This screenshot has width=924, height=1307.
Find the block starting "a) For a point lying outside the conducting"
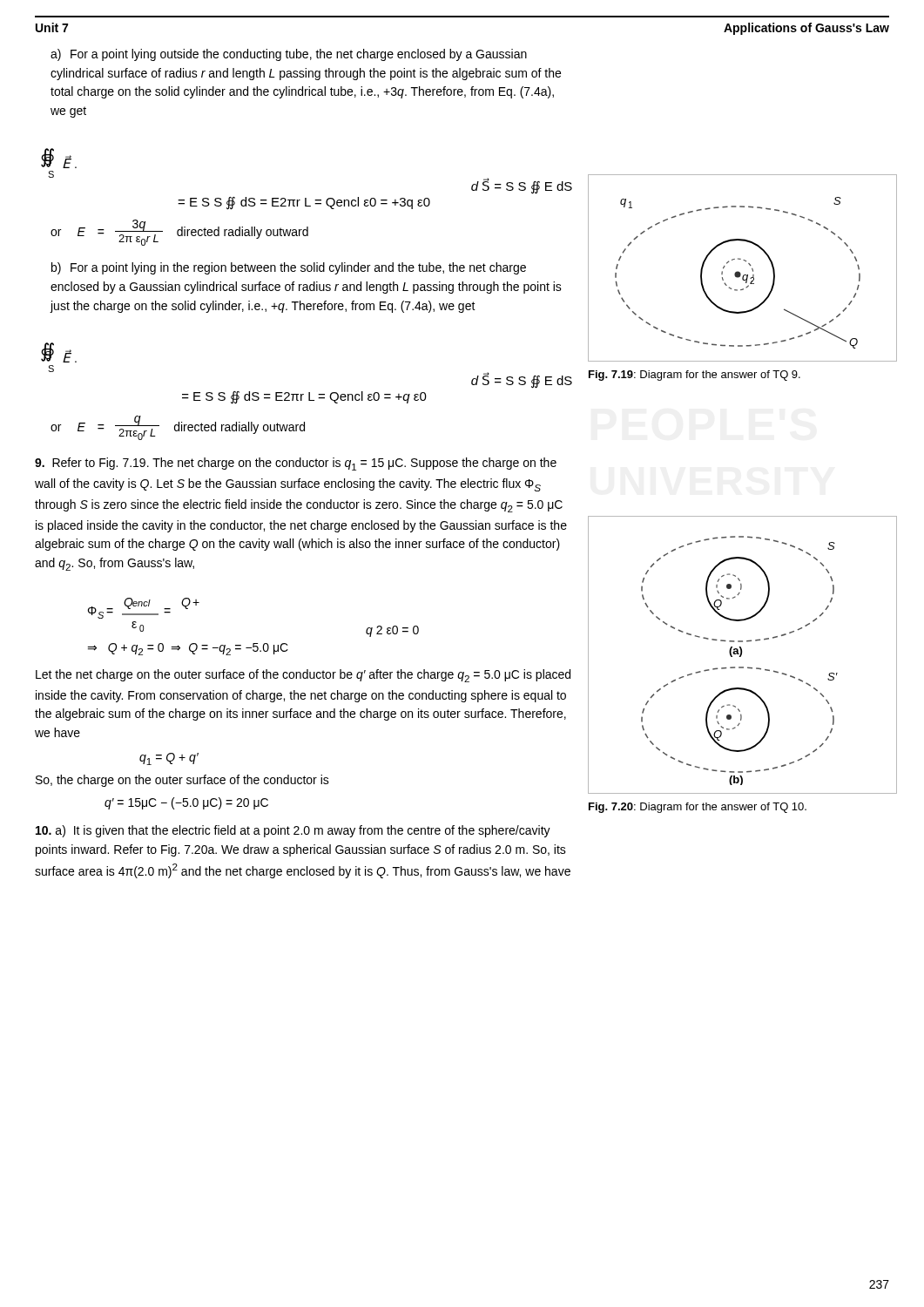306,82
